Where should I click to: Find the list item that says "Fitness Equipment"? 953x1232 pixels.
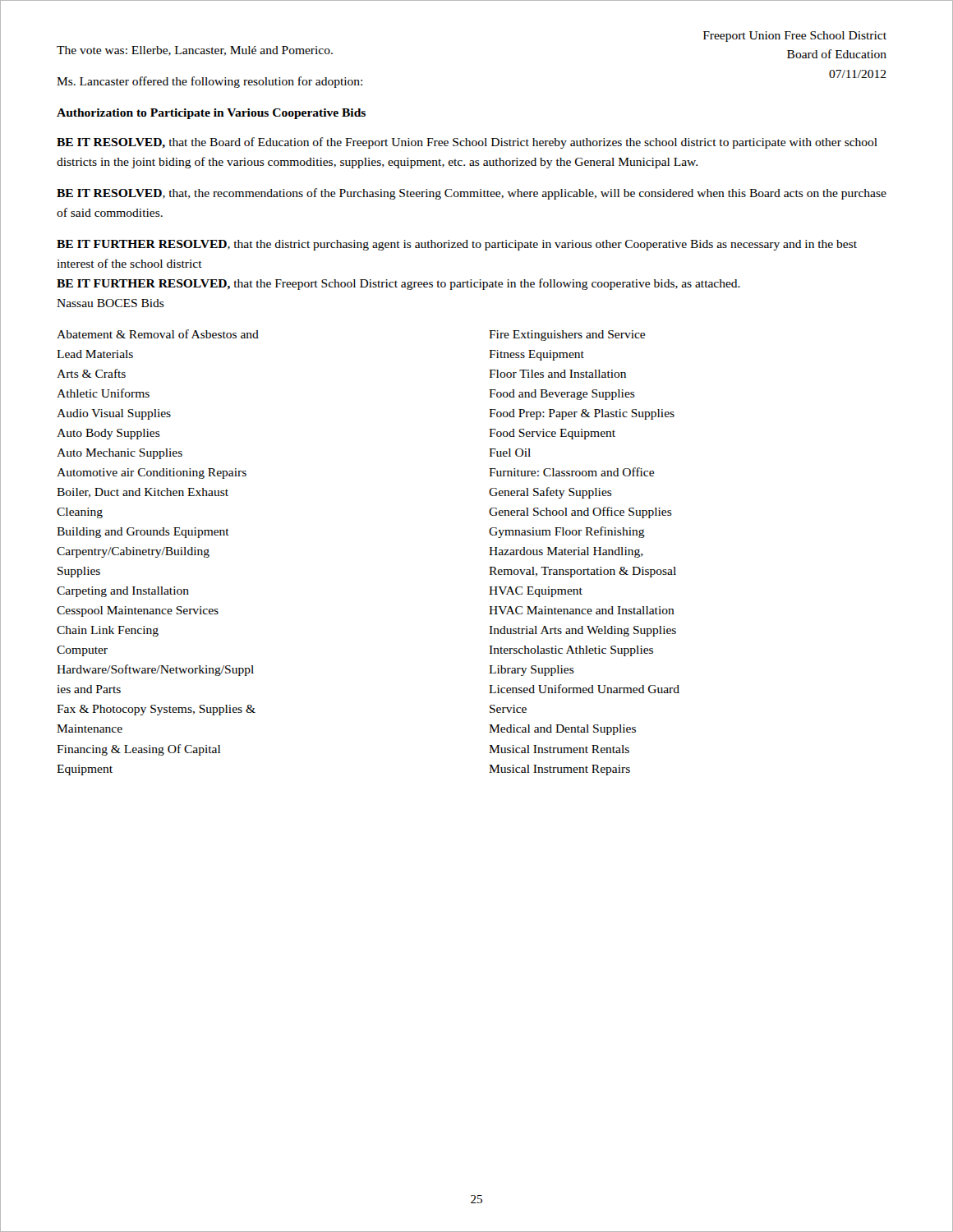coord(536,354)
